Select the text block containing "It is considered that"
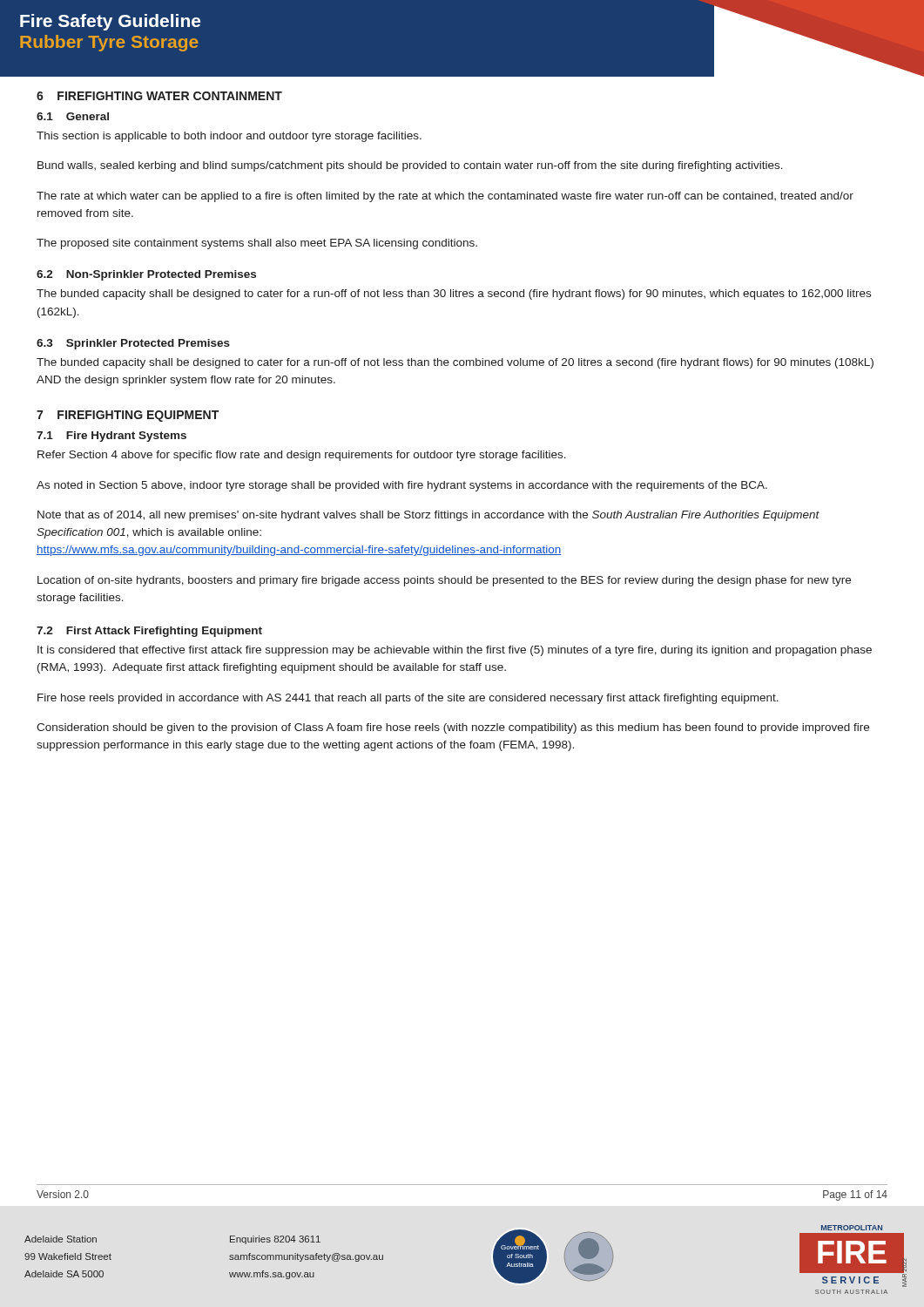 [454, 658]
